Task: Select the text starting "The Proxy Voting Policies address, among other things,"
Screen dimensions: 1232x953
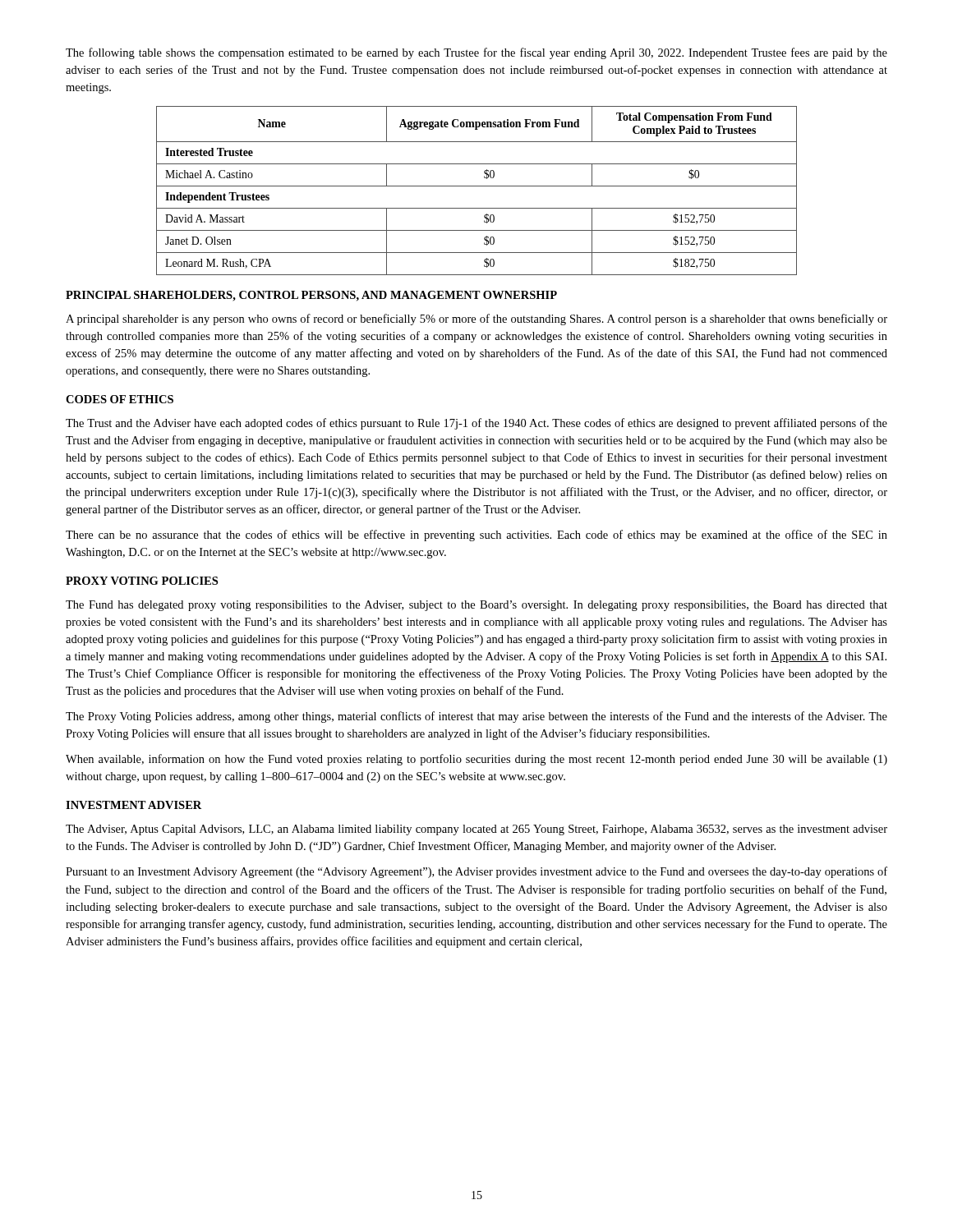Action: 476,726
